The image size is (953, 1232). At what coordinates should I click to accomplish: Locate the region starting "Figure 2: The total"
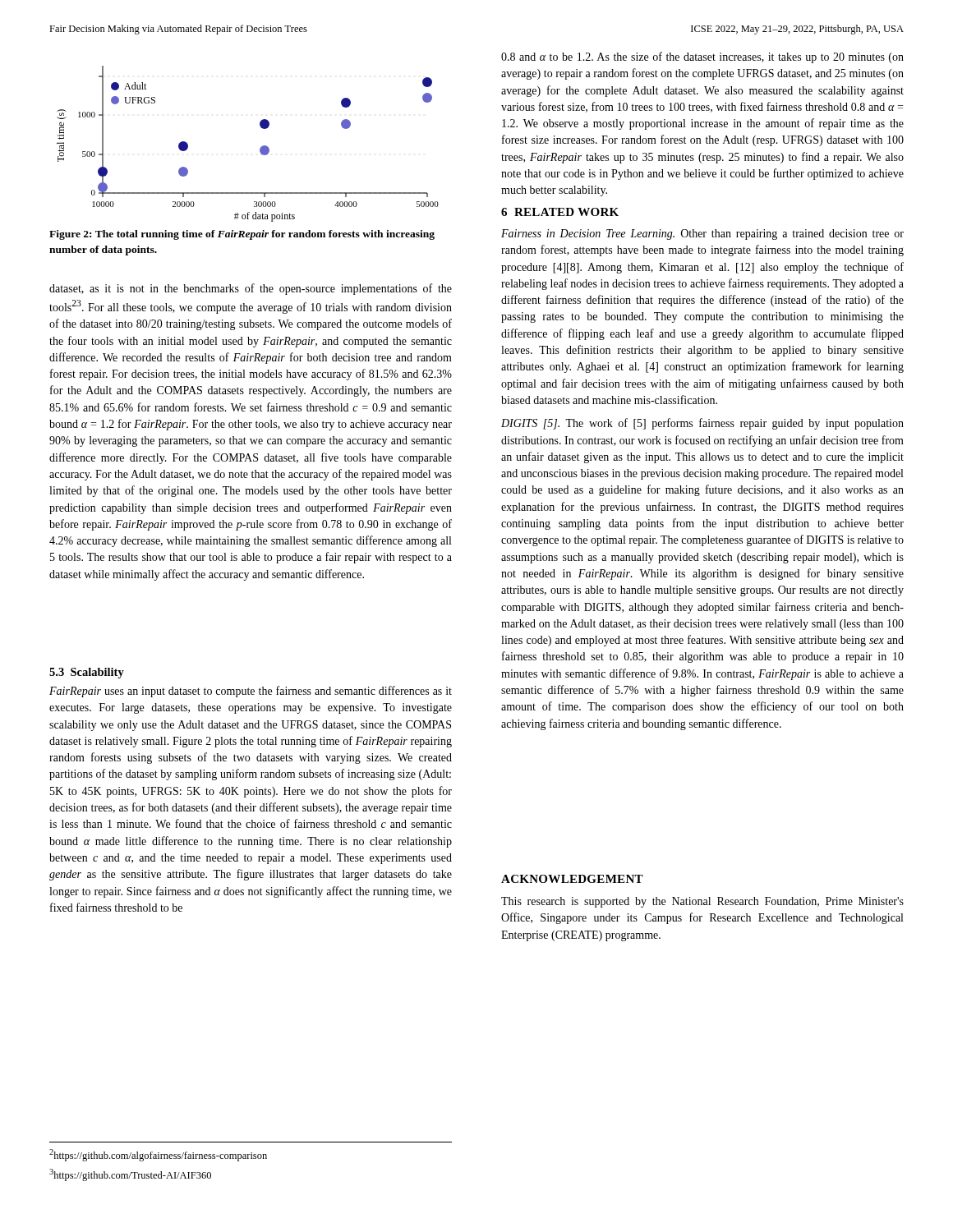coord(242,241)
